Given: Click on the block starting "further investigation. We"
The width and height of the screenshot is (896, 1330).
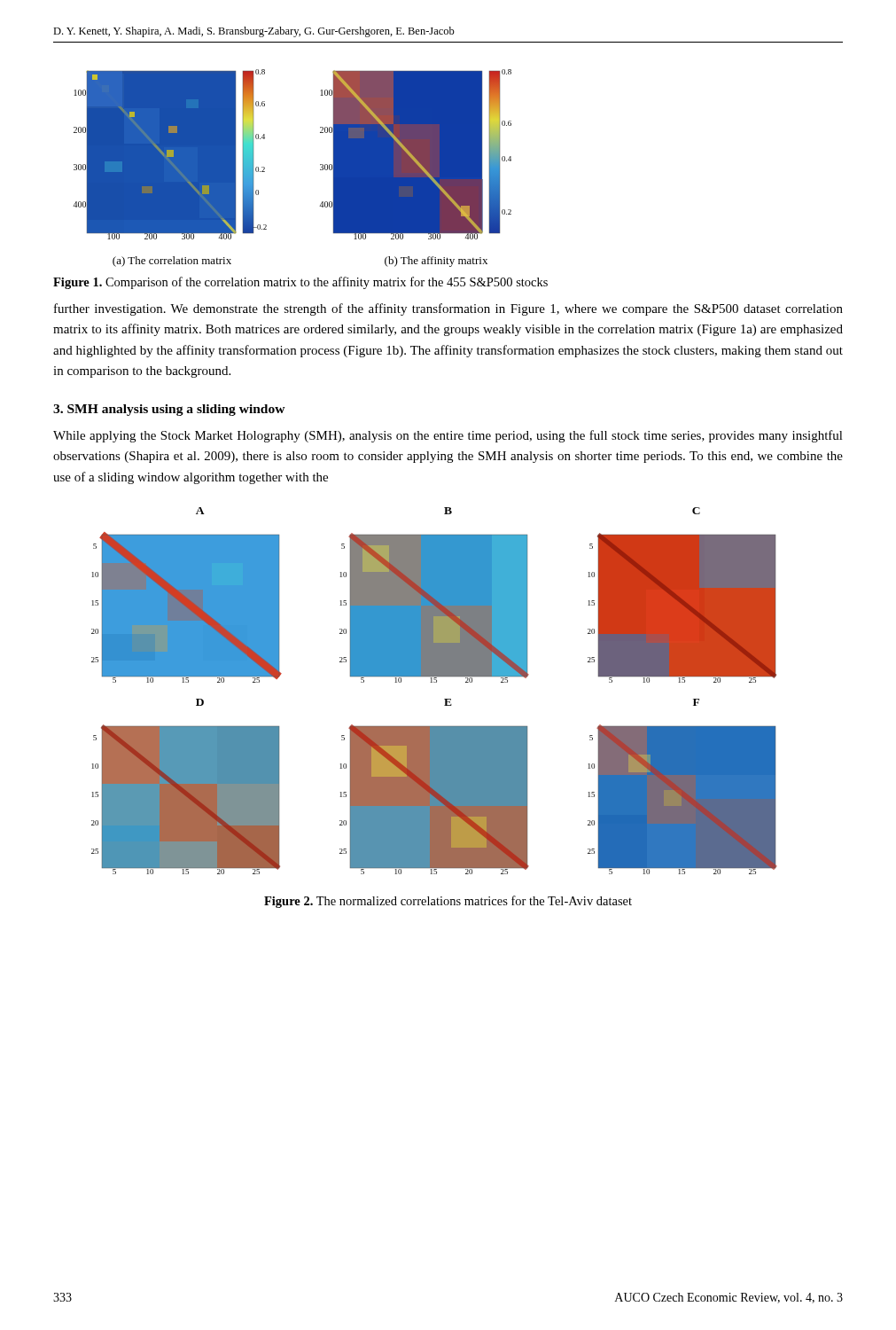Looking at the screenshot, I should click(x=448, y=339).
